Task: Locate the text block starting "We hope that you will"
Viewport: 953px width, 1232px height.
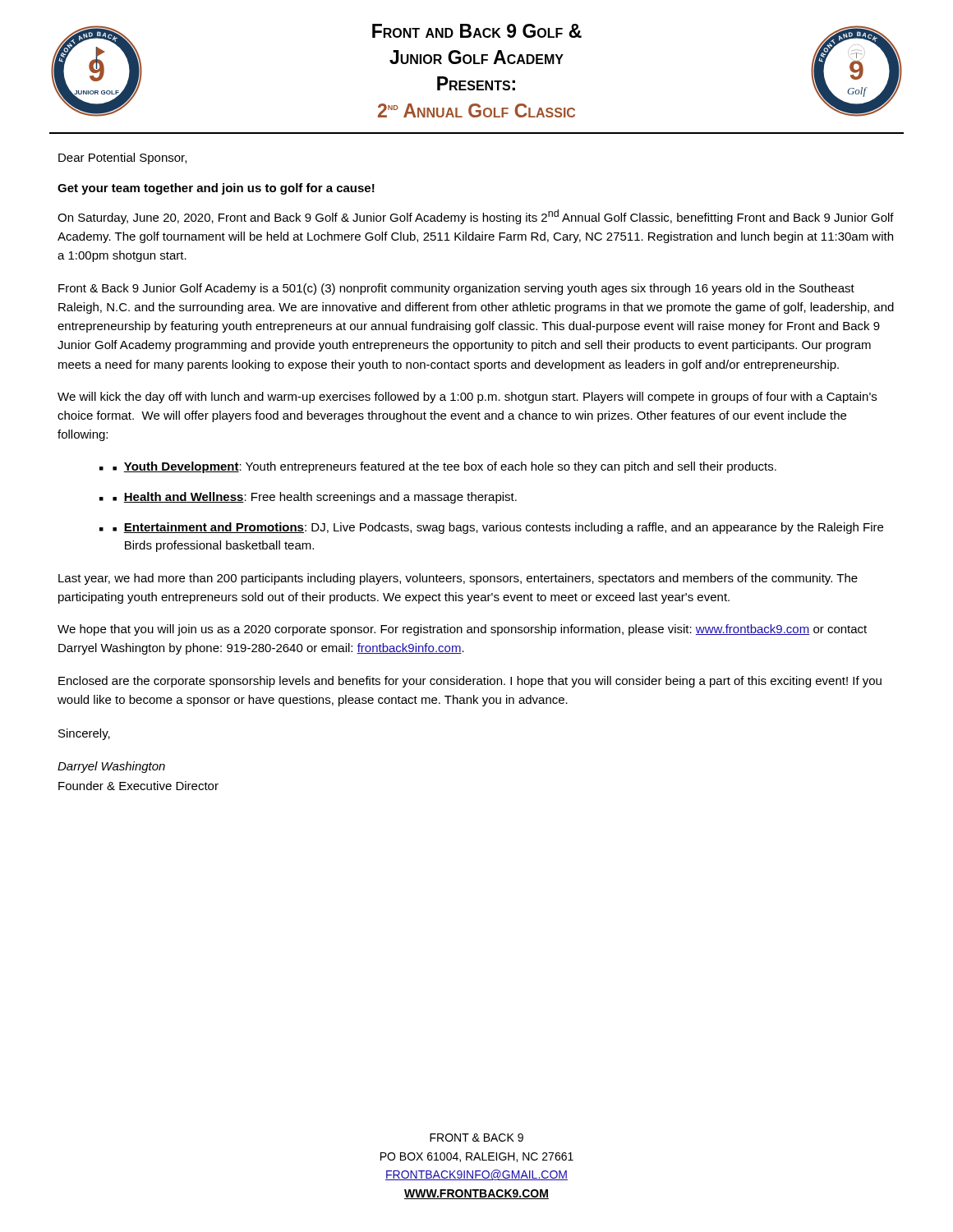Action: [462, 638]
